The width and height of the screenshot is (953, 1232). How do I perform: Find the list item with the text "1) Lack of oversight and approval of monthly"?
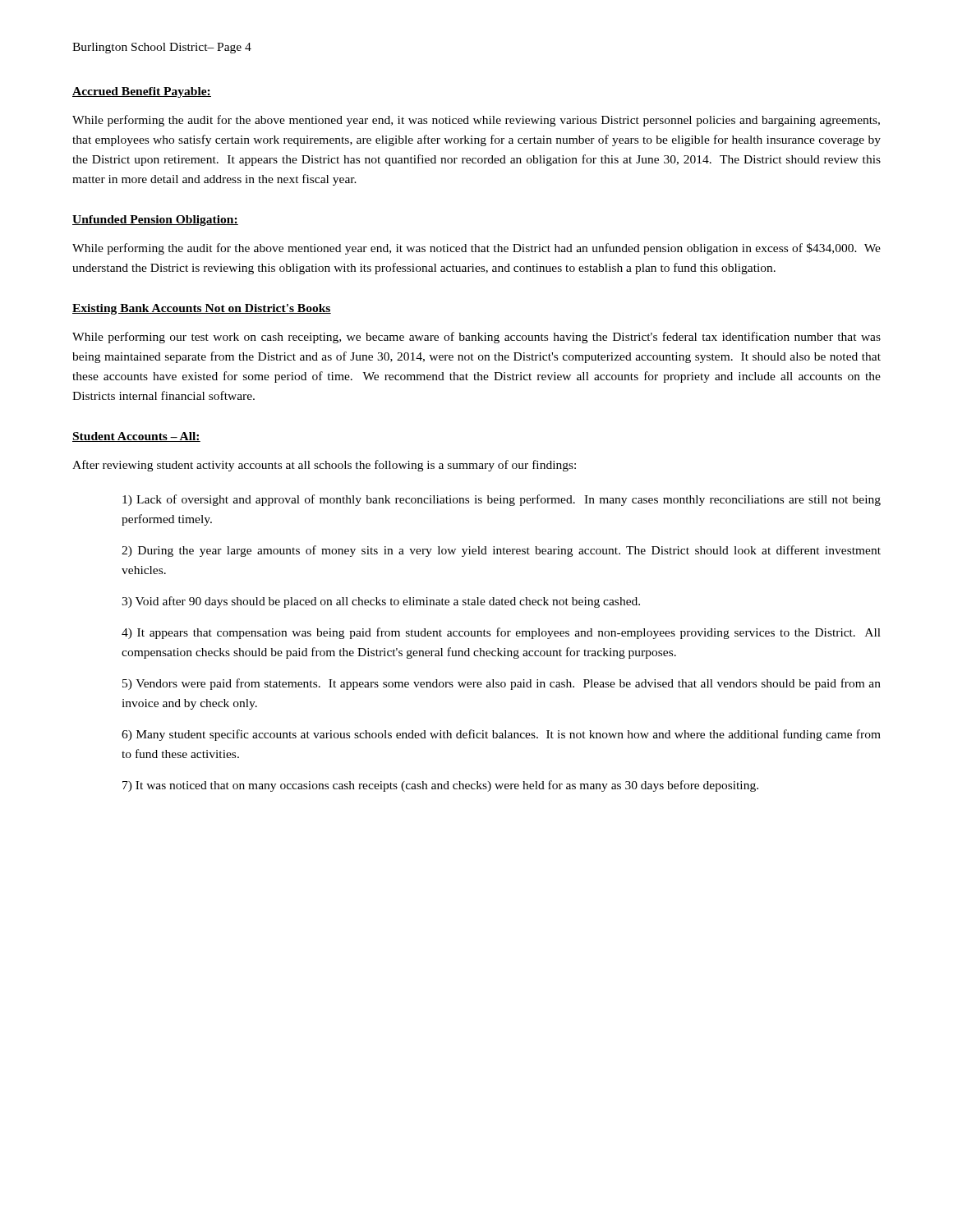point(501,509)
